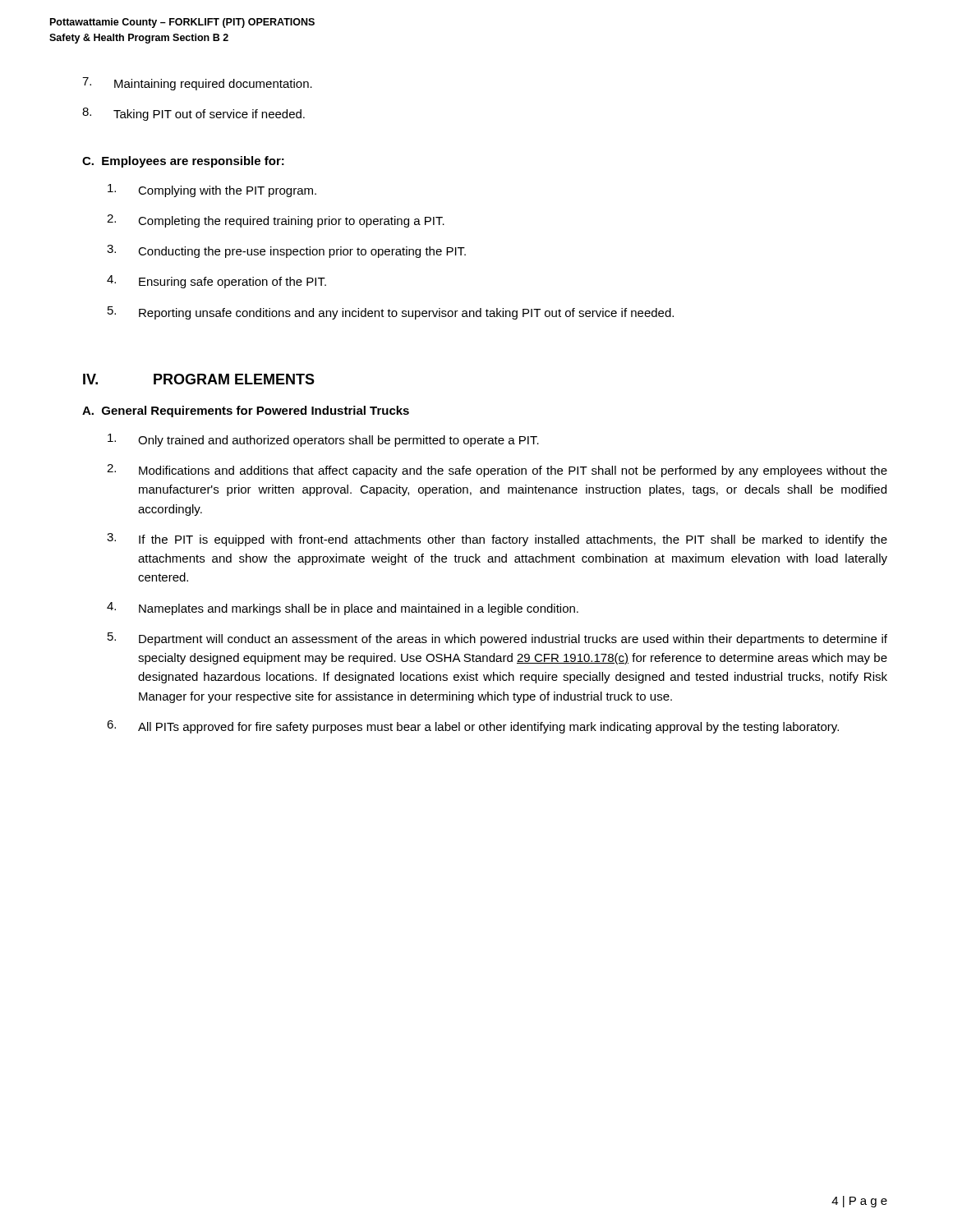Locate the text block starting "6. All PITs approved for fire"
Image resolution: width=953 pixels, height=1232 pixels.
coord(497,726)
